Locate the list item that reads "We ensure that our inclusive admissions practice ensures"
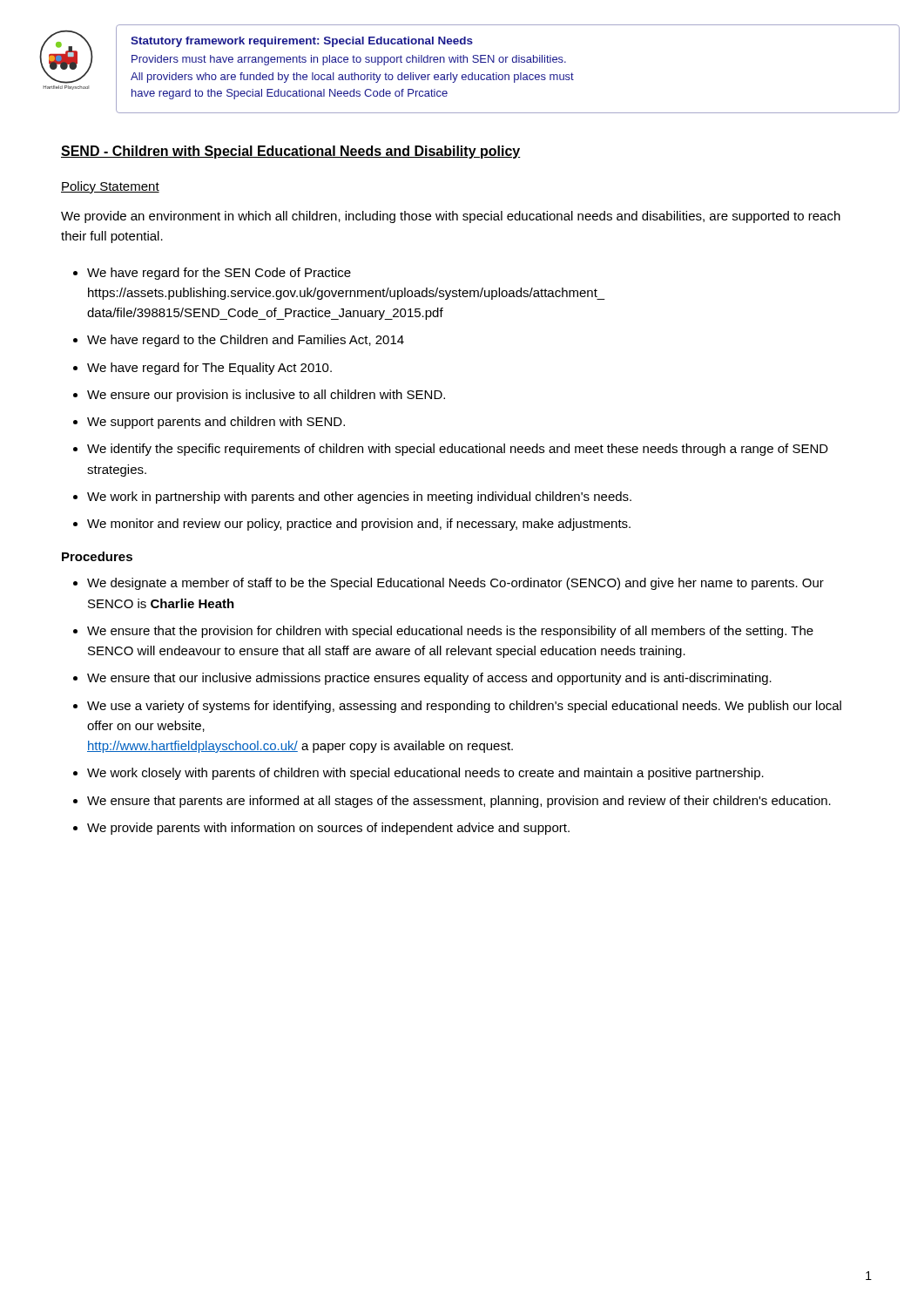This screenshot has width=924, height=1307. pos(430,678)
